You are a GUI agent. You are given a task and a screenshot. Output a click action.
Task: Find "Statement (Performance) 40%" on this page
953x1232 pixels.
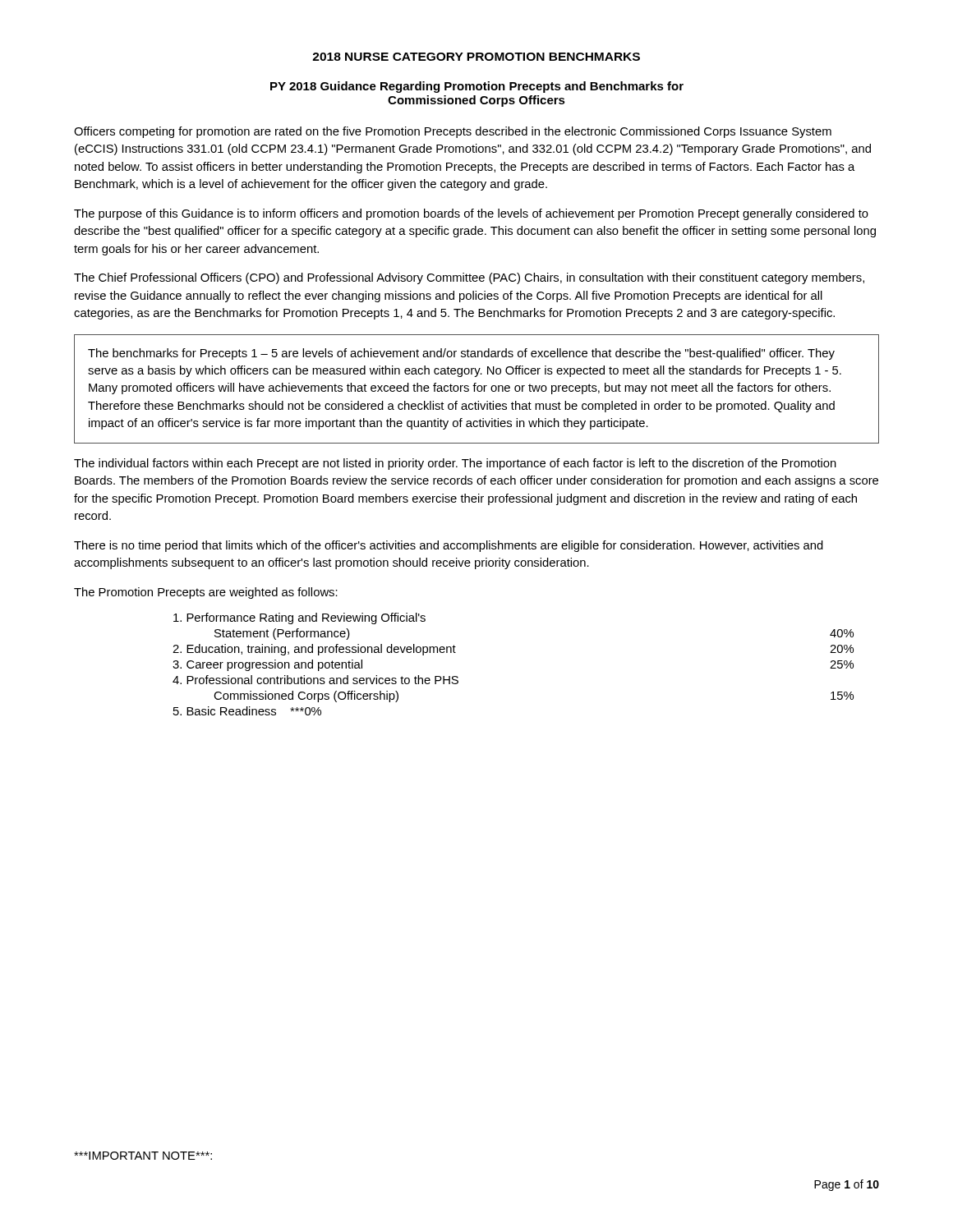click(x=281, y=634)
